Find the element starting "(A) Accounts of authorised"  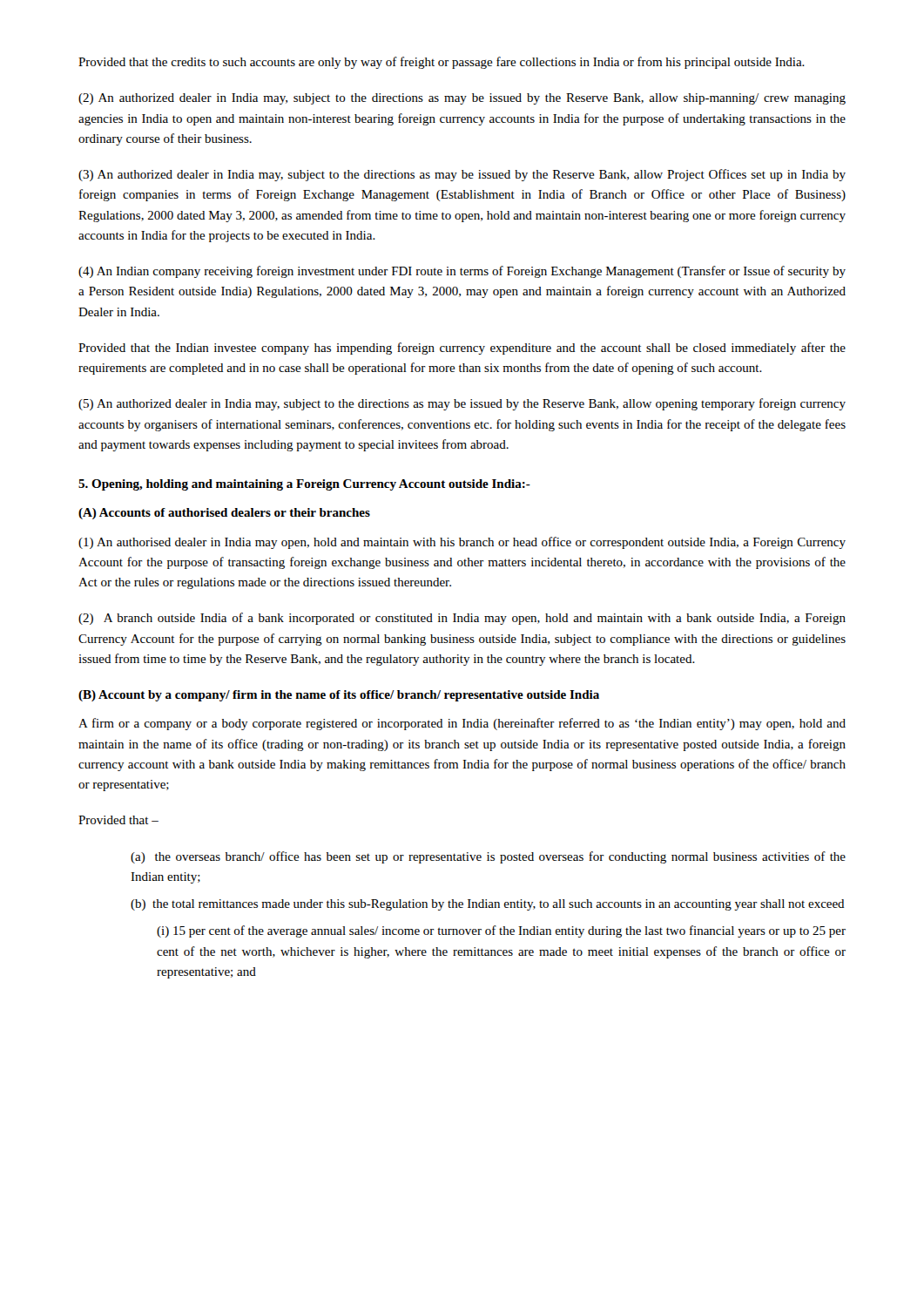(x=224, y=513)
